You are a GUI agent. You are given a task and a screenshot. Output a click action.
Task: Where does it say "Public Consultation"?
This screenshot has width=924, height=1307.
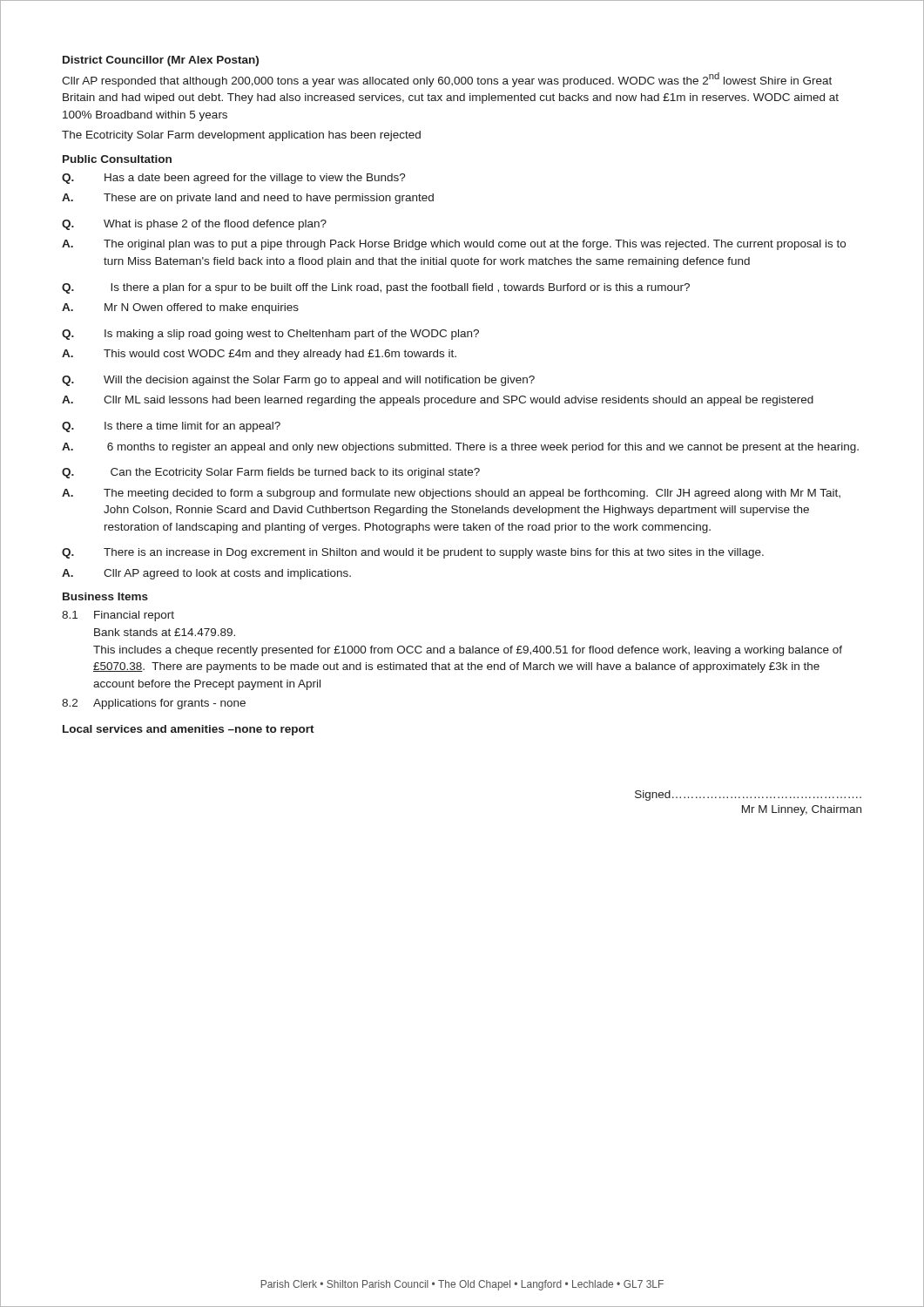[x=117, y=159]
